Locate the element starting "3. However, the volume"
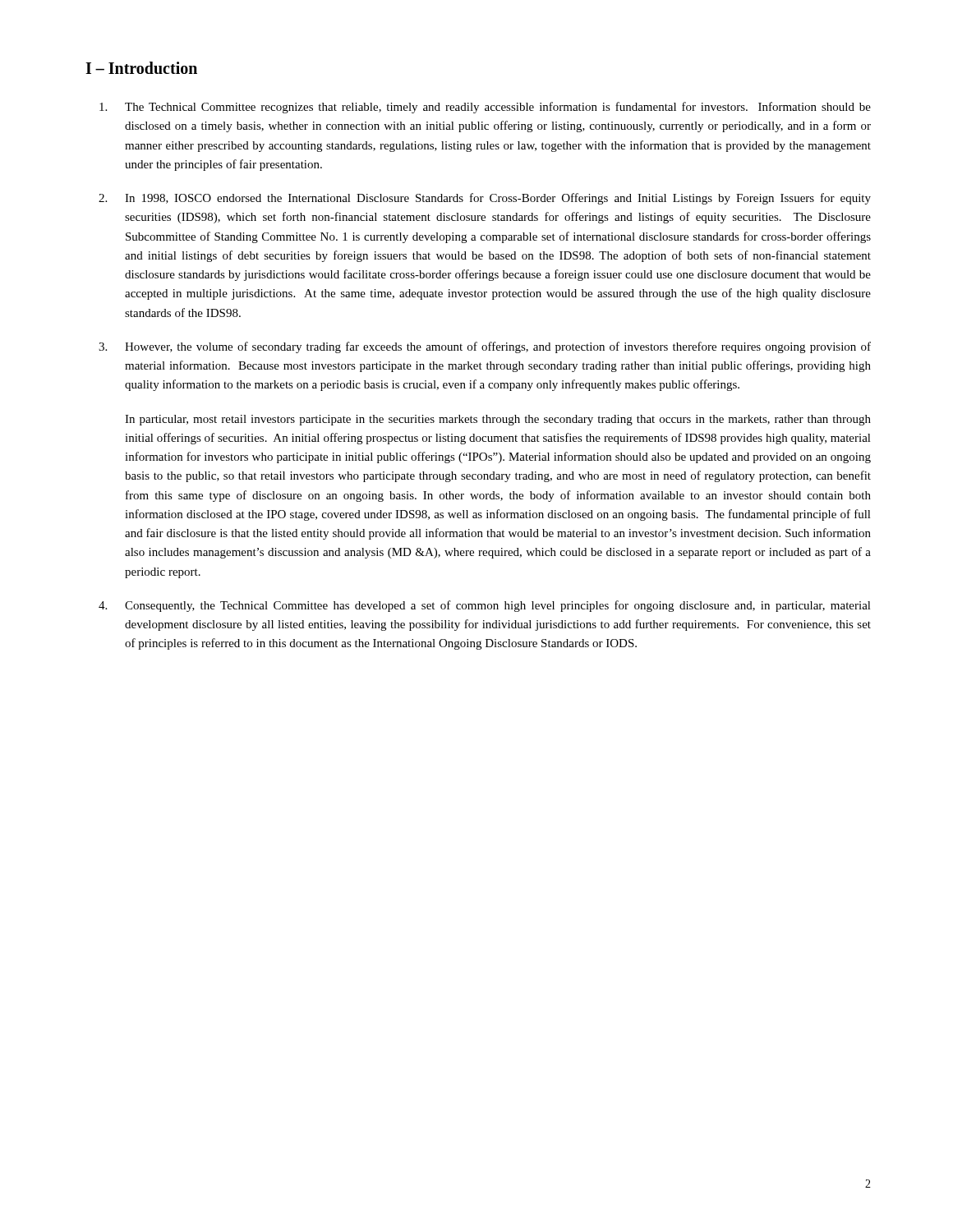The image size is (953, 1232). [485, 366]
